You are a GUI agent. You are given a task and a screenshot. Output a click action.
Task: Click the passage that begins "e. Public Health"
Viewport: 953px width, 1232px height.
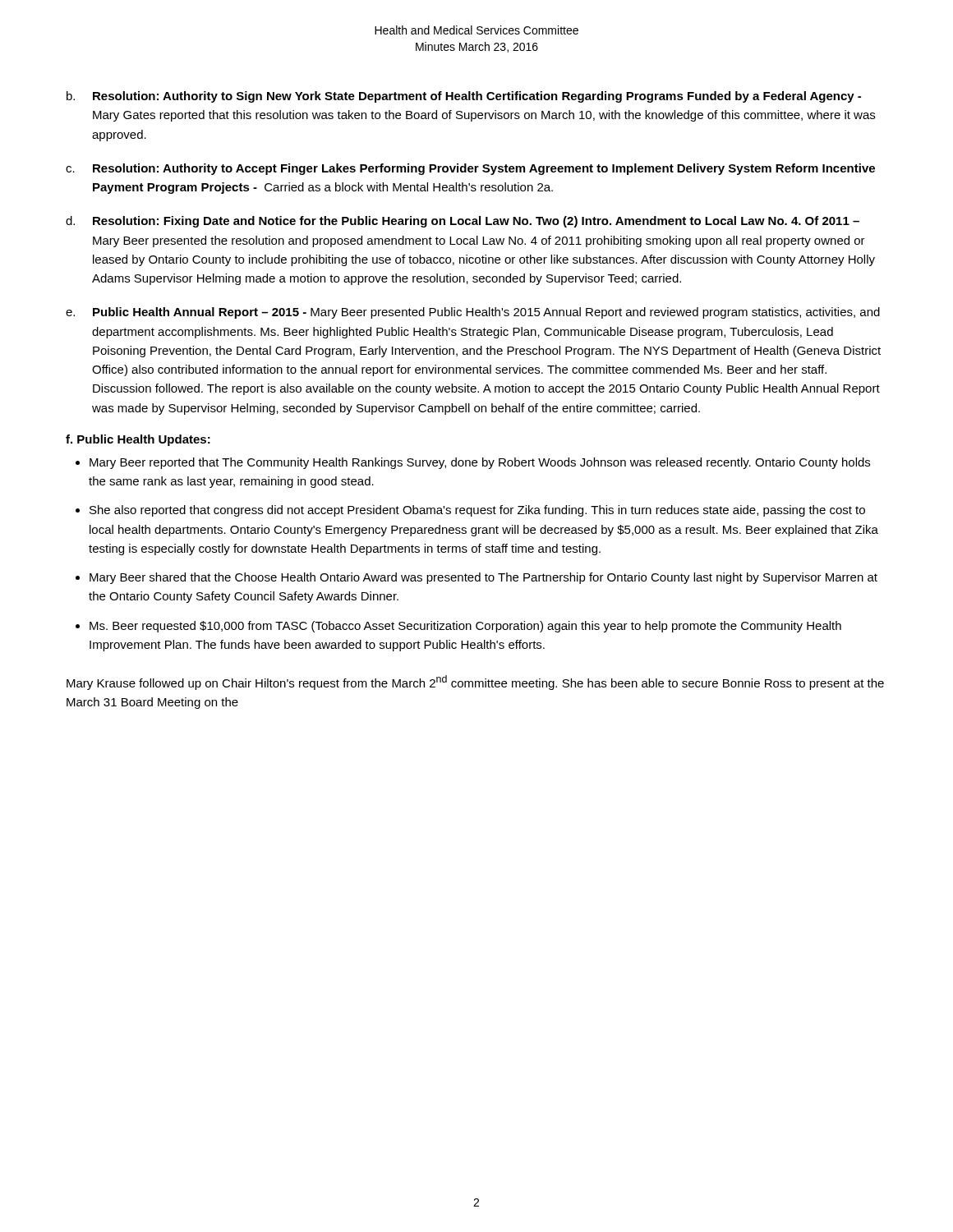tap(476, 360)
